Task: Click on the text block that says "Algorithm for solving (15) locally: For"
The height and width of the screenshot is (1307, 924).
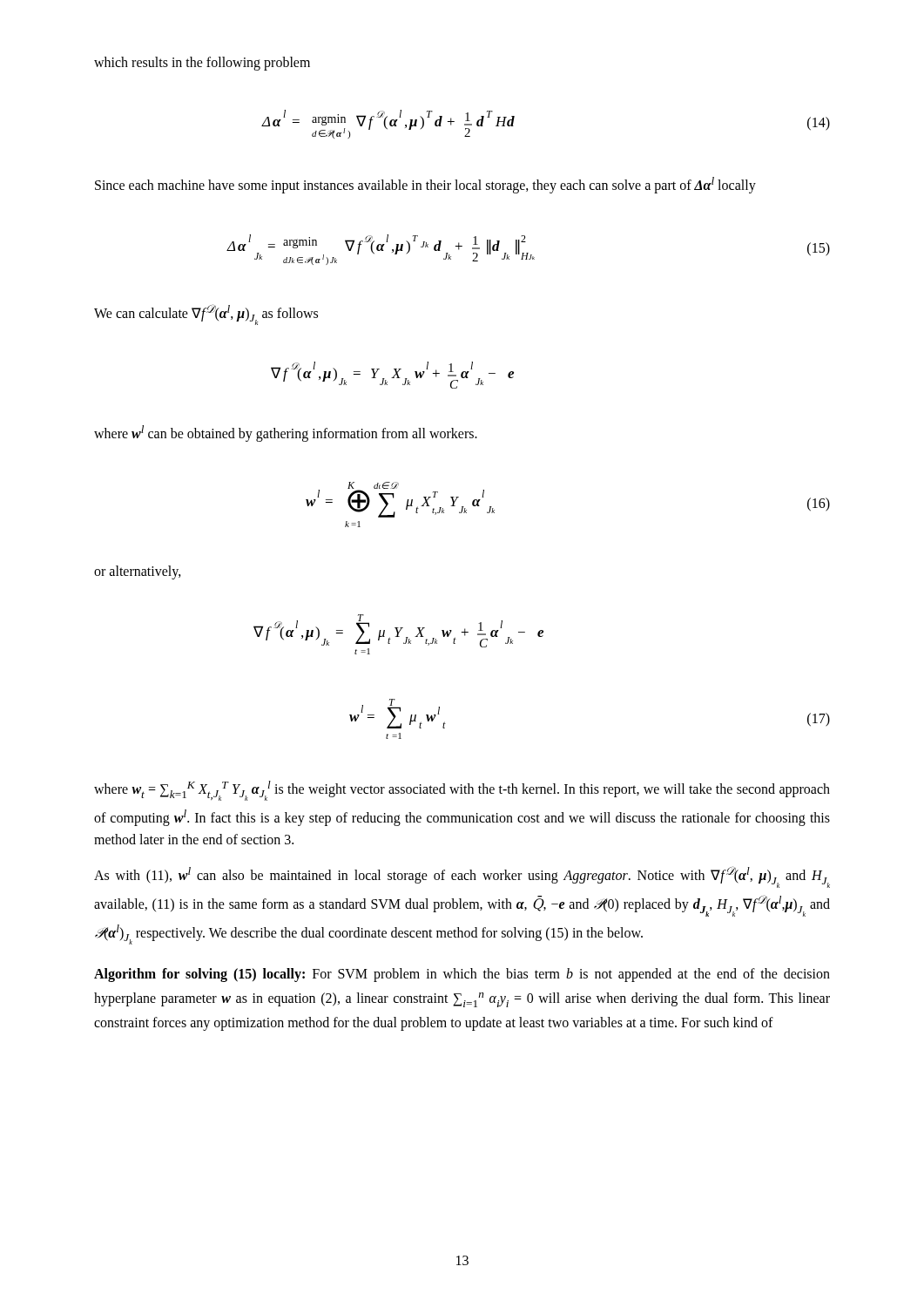Action: click(x=462, y=999)
